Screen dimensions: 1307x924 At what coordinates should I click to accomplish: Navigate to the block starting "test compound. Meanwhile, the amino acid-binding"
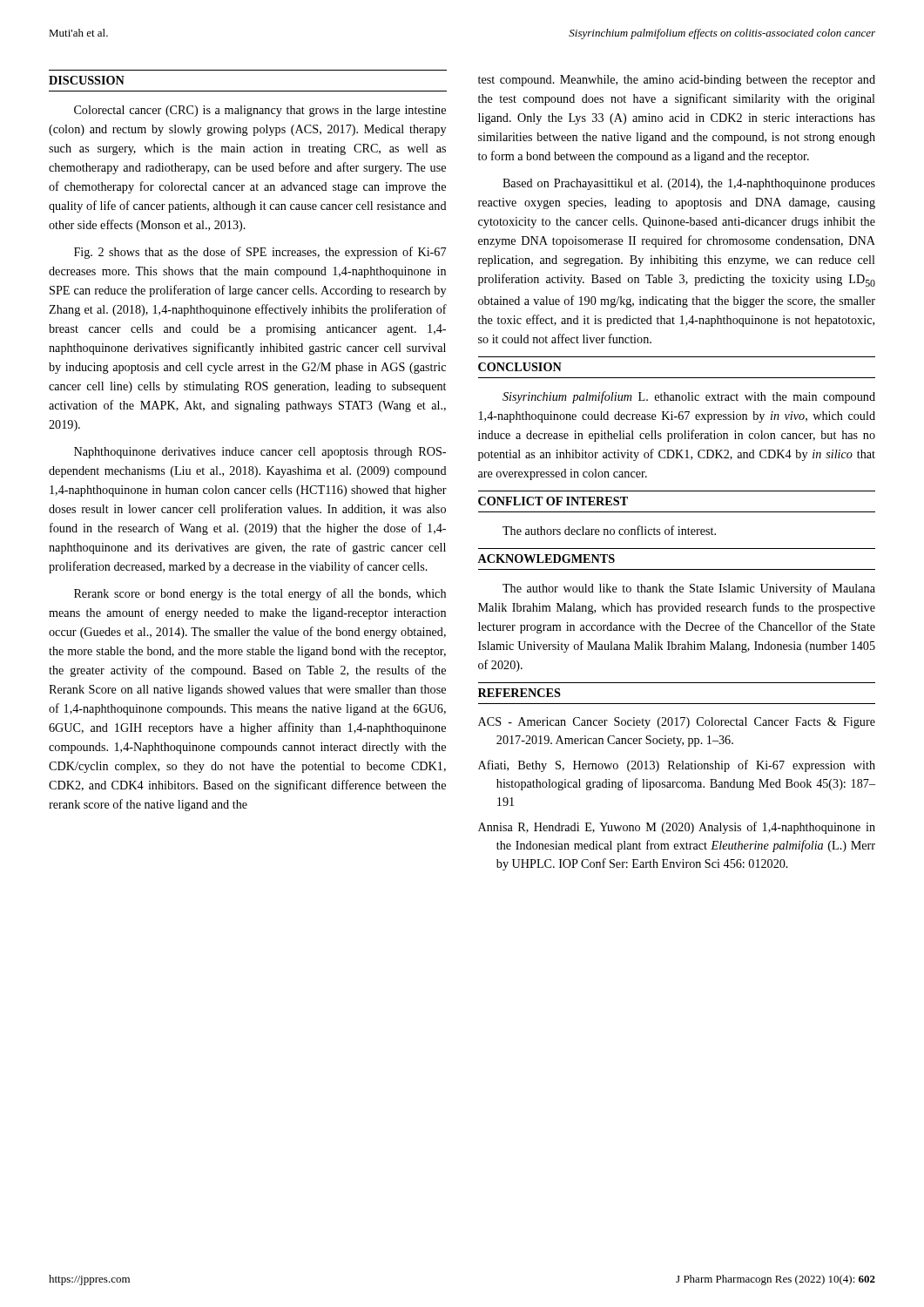[x=676, y=118]
